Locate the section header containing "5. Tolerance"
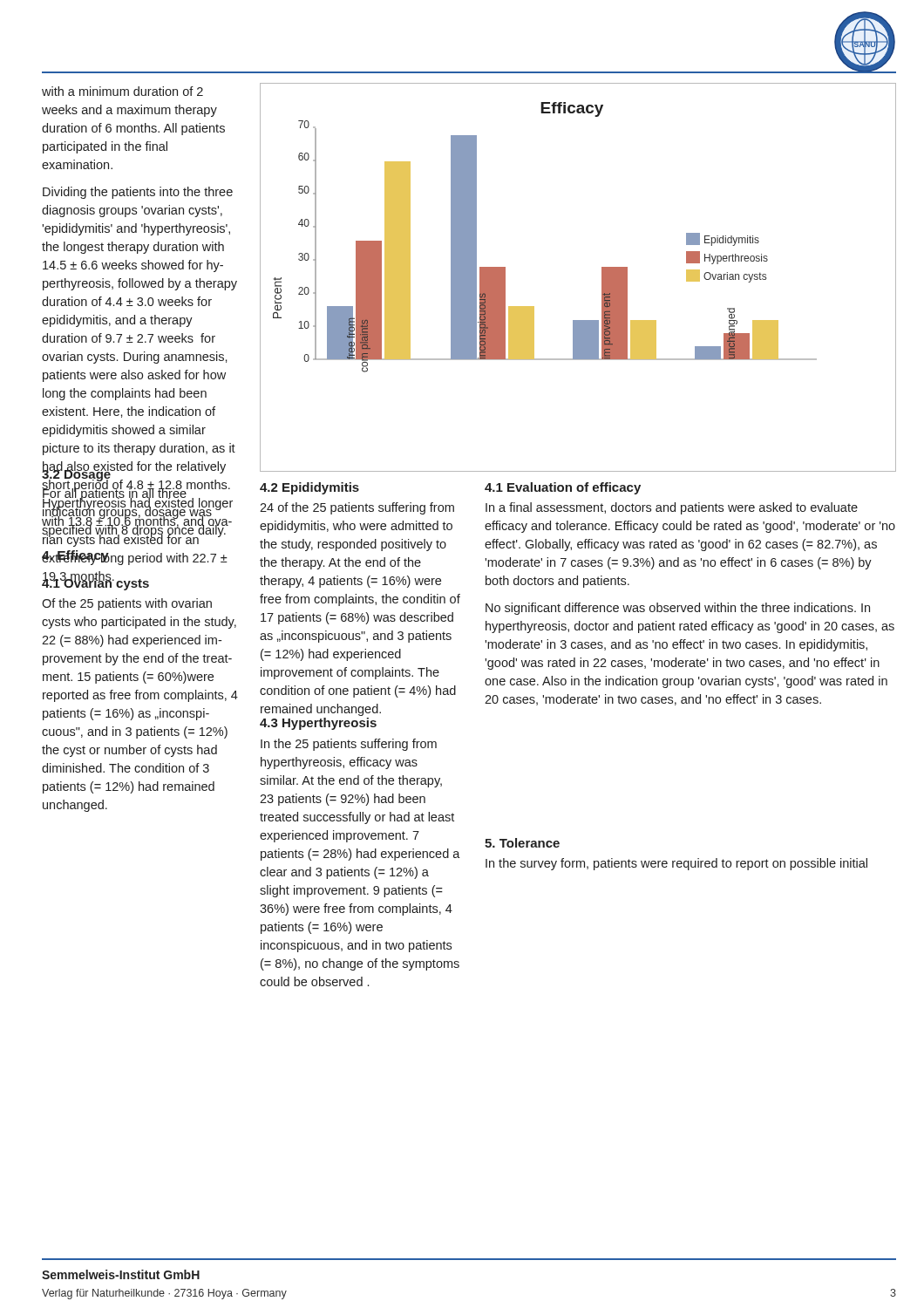This screenshot has width=924, height=1308. [x=522, y=843]
